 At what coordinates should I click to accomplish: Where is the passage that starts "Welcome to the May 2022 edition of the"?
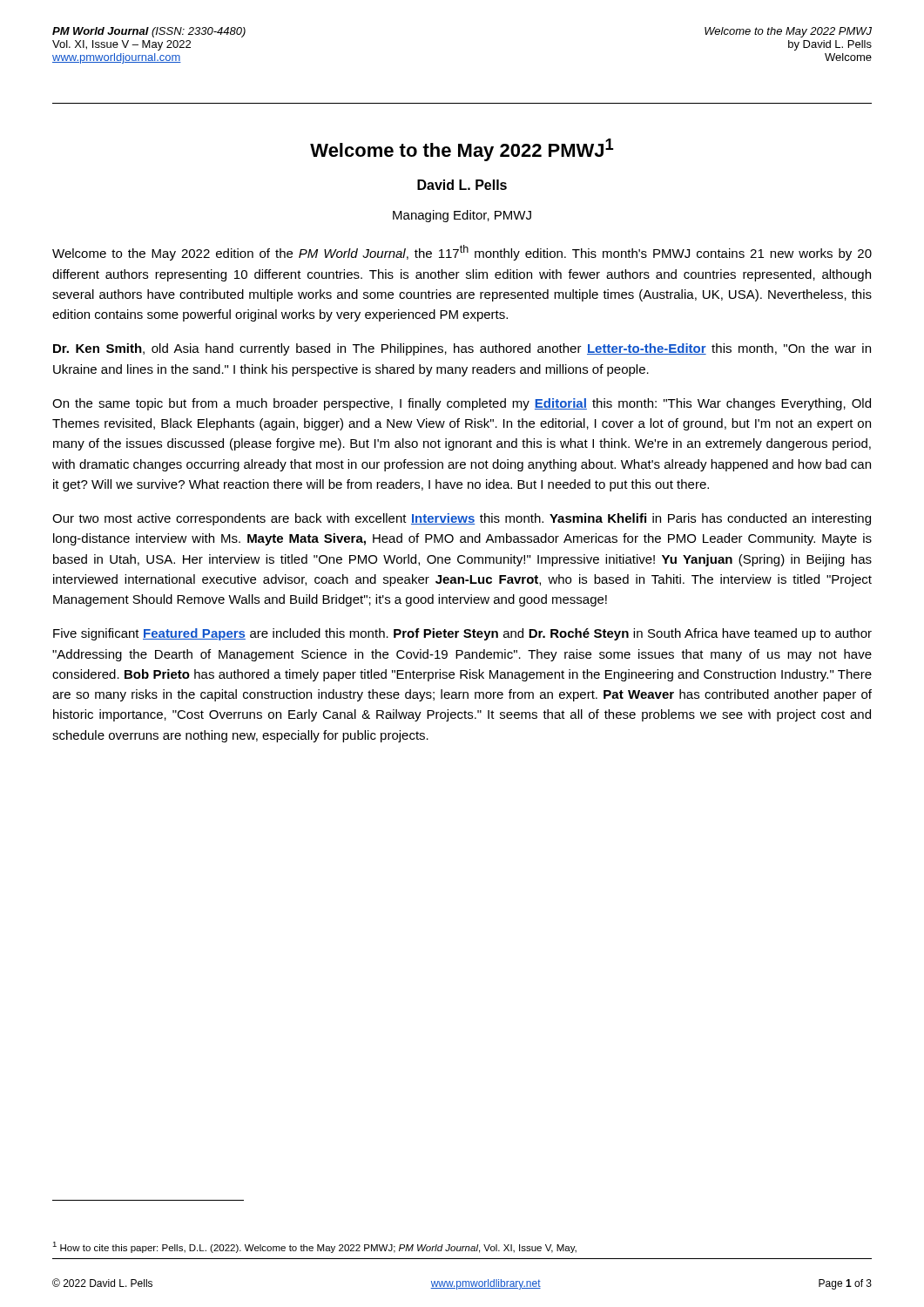point(462,283)
